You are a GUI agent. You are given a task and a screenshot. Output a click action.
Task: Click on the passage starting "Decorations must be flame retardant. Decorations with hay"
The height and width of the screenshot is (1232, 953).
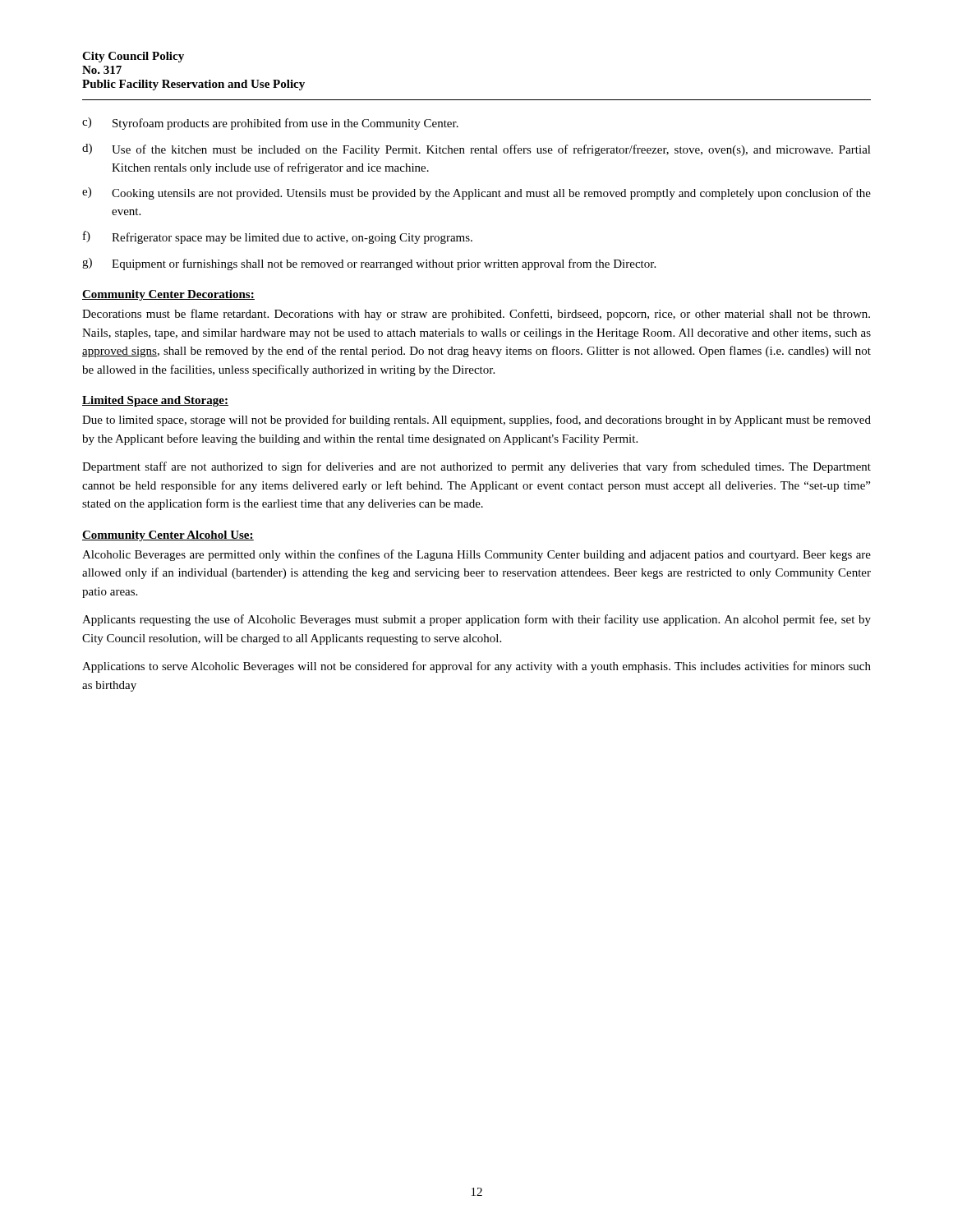(476, 342)
